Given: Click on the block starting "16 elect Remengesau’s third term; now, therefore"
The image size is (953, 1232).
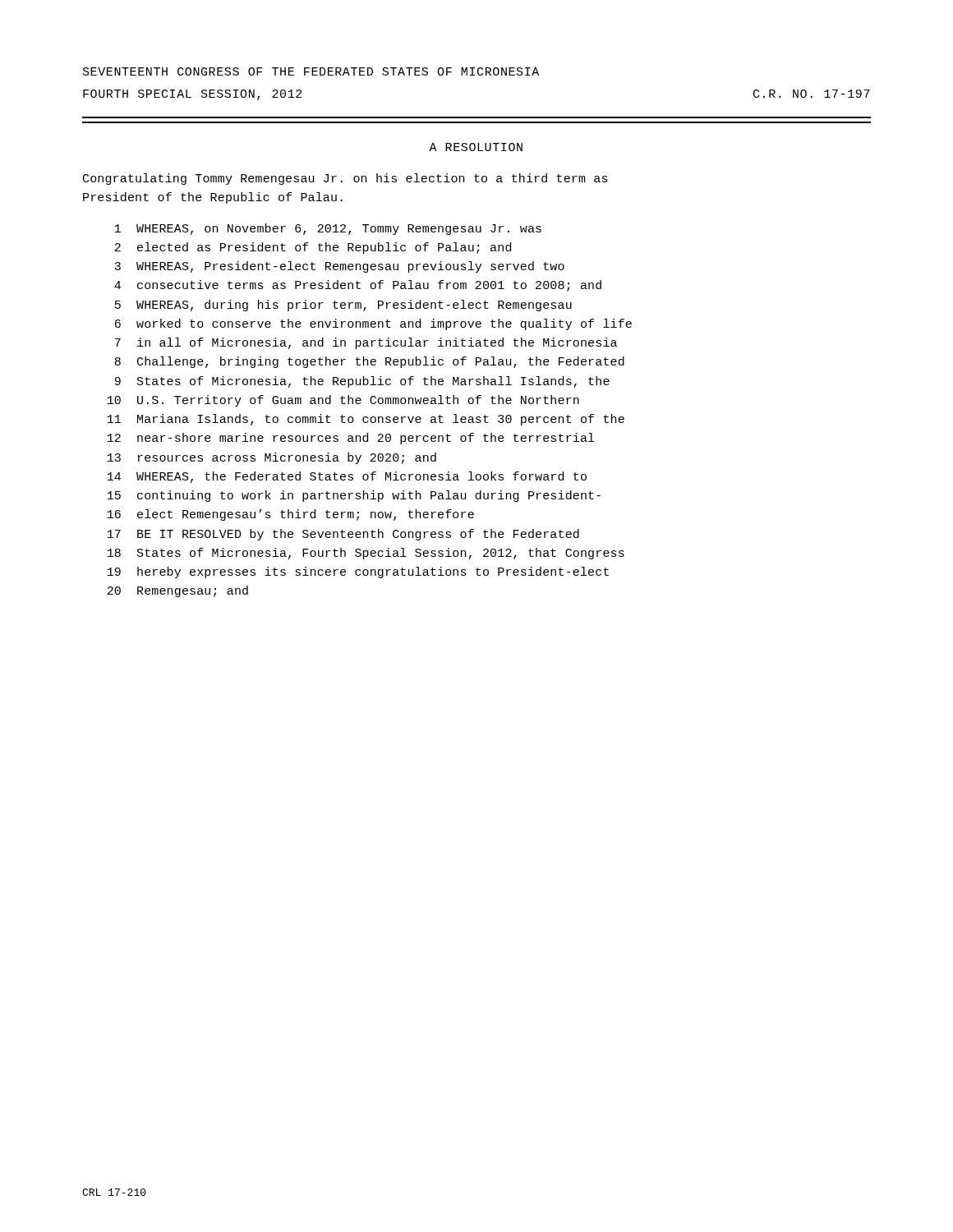Looking at the screenshot, I should click(x=476, y=516).
